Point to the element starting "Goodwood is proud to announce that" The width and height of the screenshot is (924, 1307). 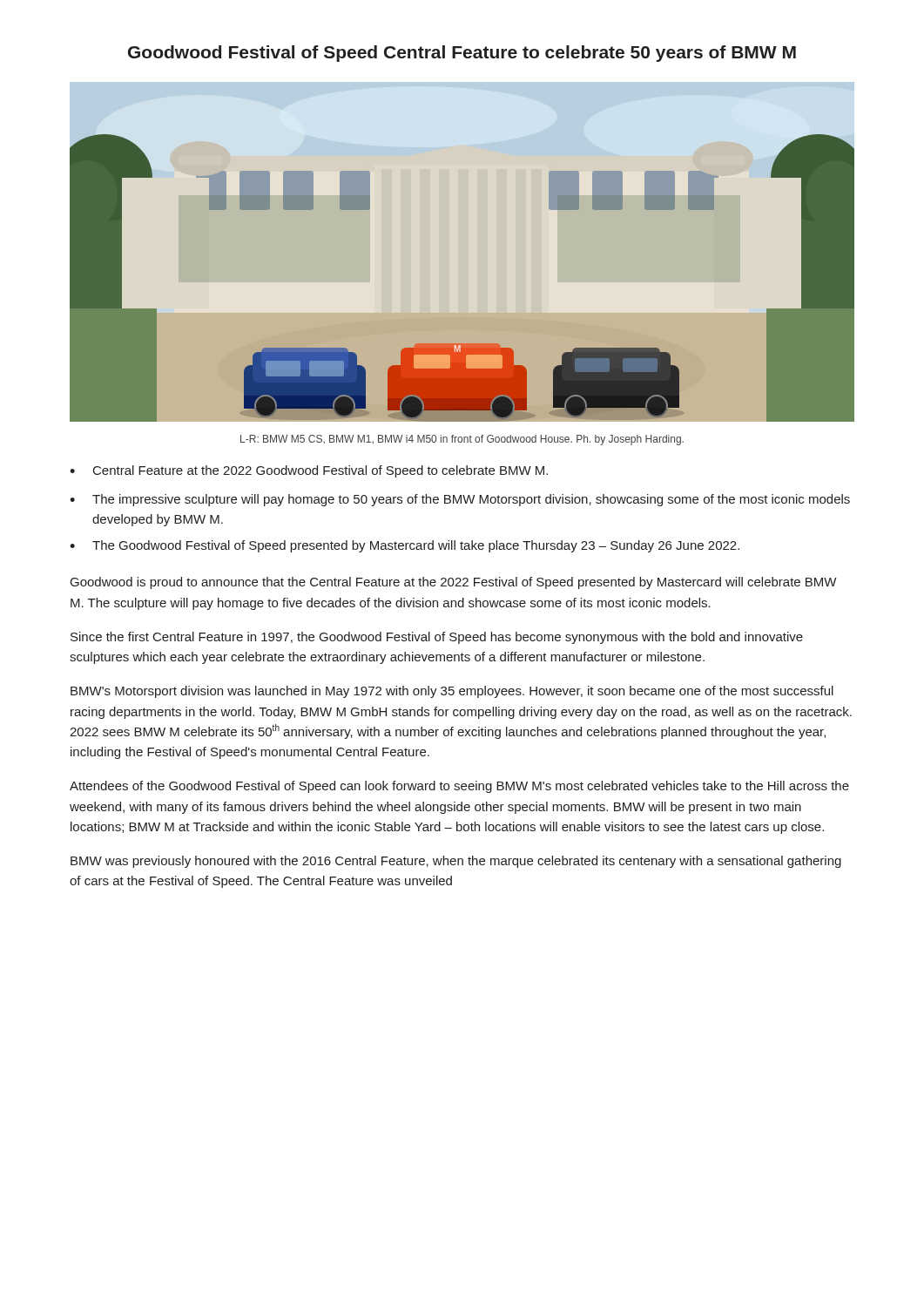[453, 592]
